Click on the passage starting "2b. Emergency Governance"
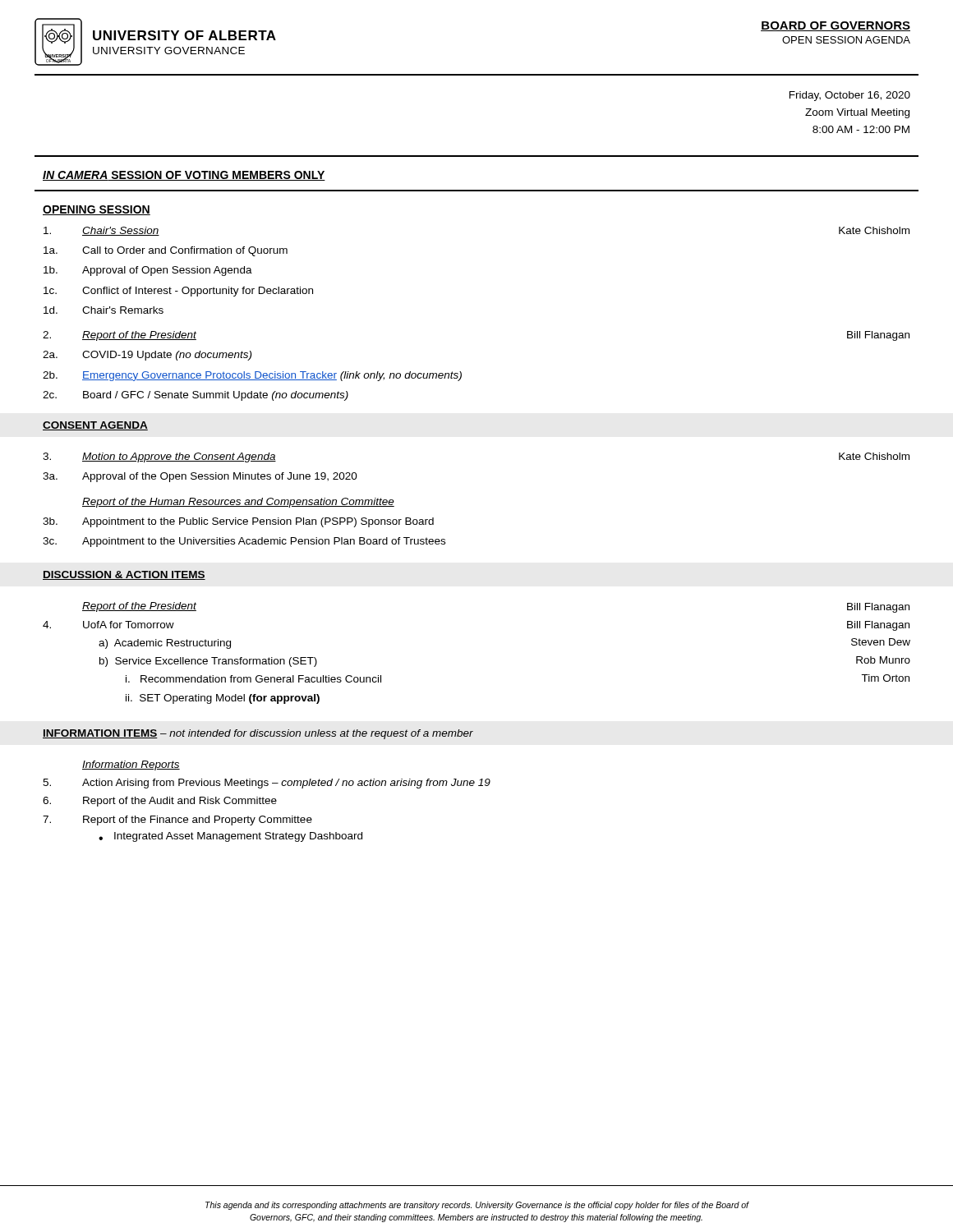This screenshot has height=1232, width=953. 252,376
